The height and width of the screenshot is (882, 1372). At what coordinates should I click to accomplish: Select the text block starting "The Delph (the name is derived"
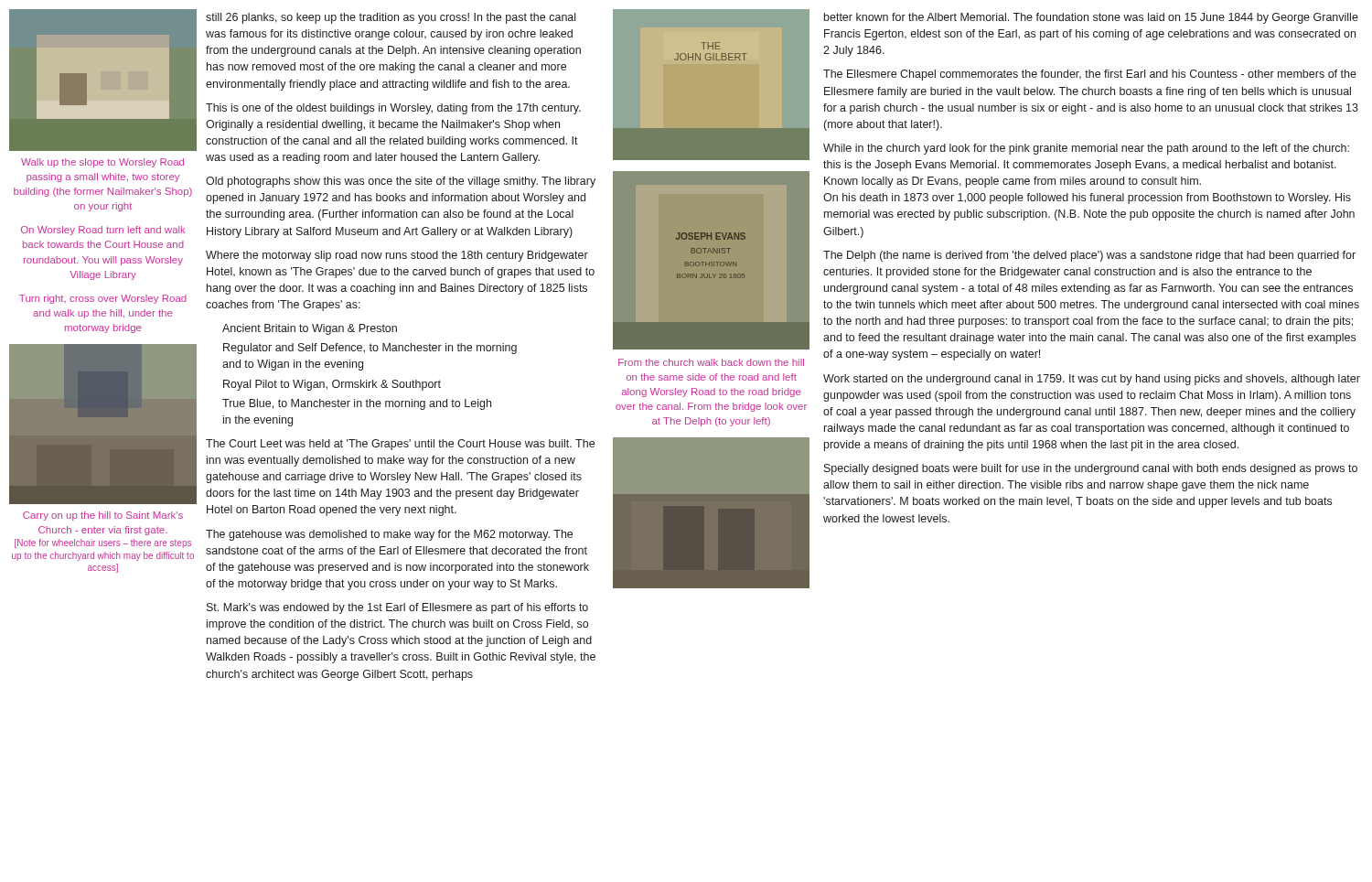pos(1093,305)
